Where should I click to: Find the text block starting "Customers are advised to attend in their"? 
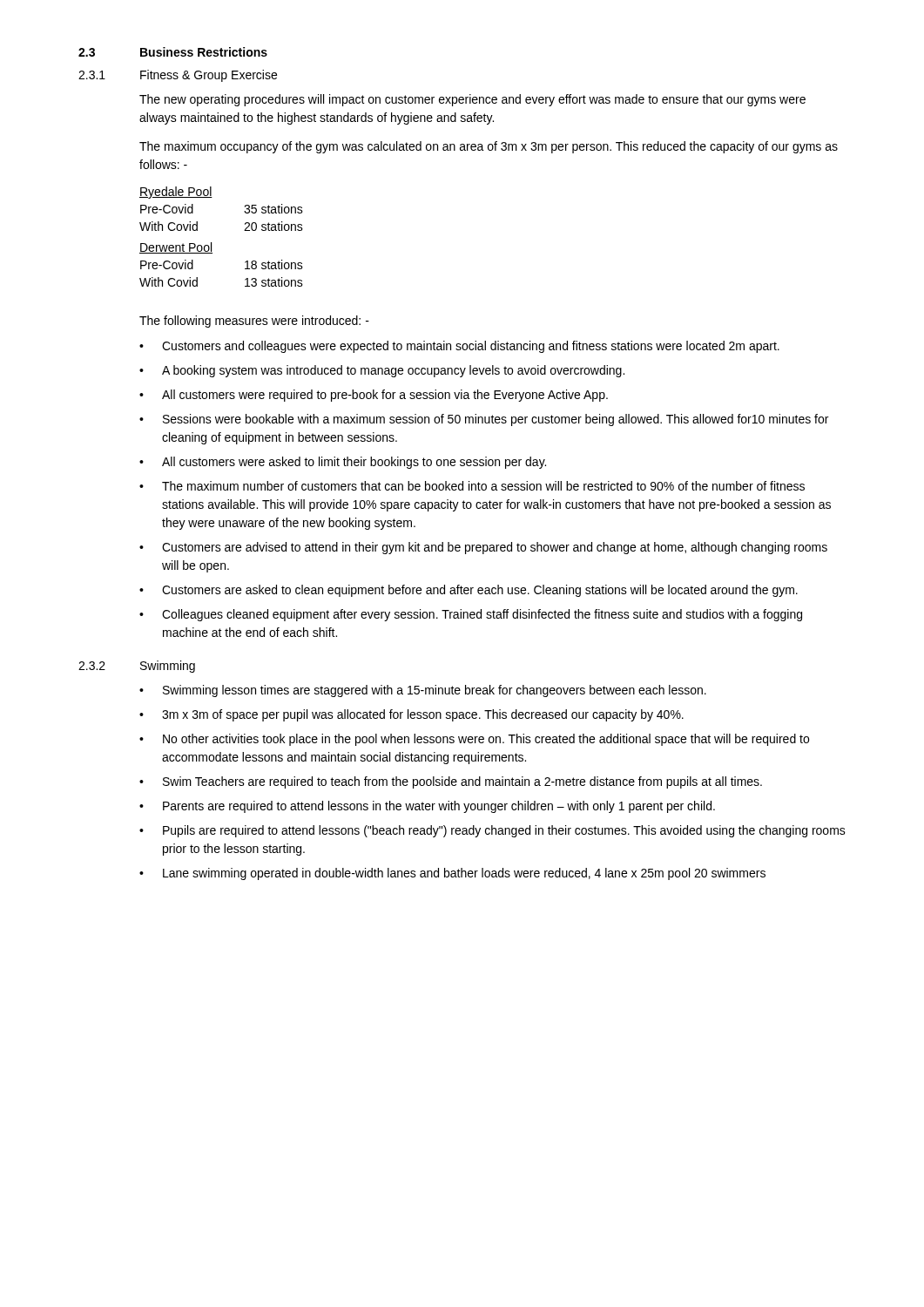[x=504, y=557]
